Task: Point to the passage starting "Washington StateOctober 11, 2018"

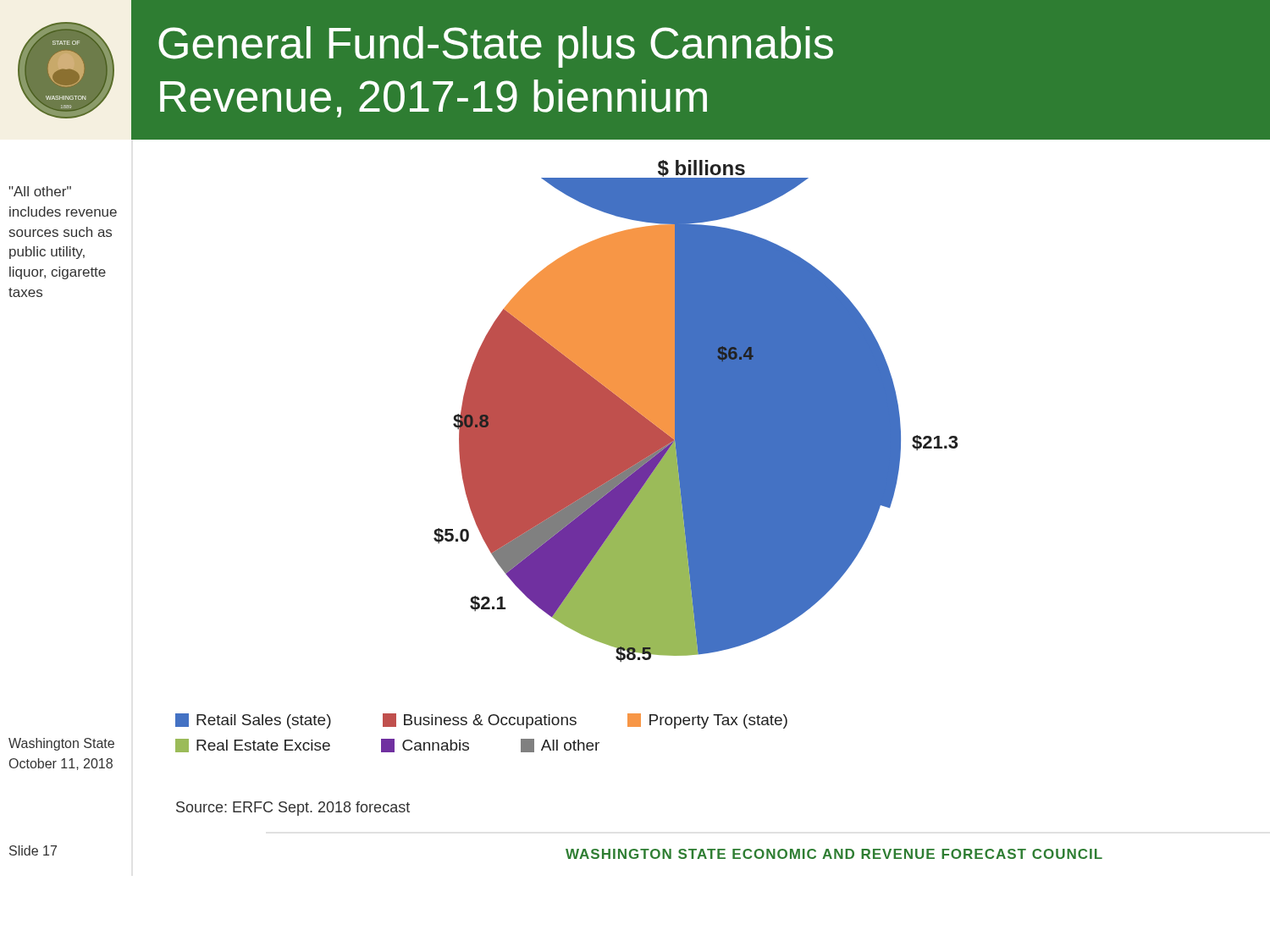Action: [x=62, y=754]
